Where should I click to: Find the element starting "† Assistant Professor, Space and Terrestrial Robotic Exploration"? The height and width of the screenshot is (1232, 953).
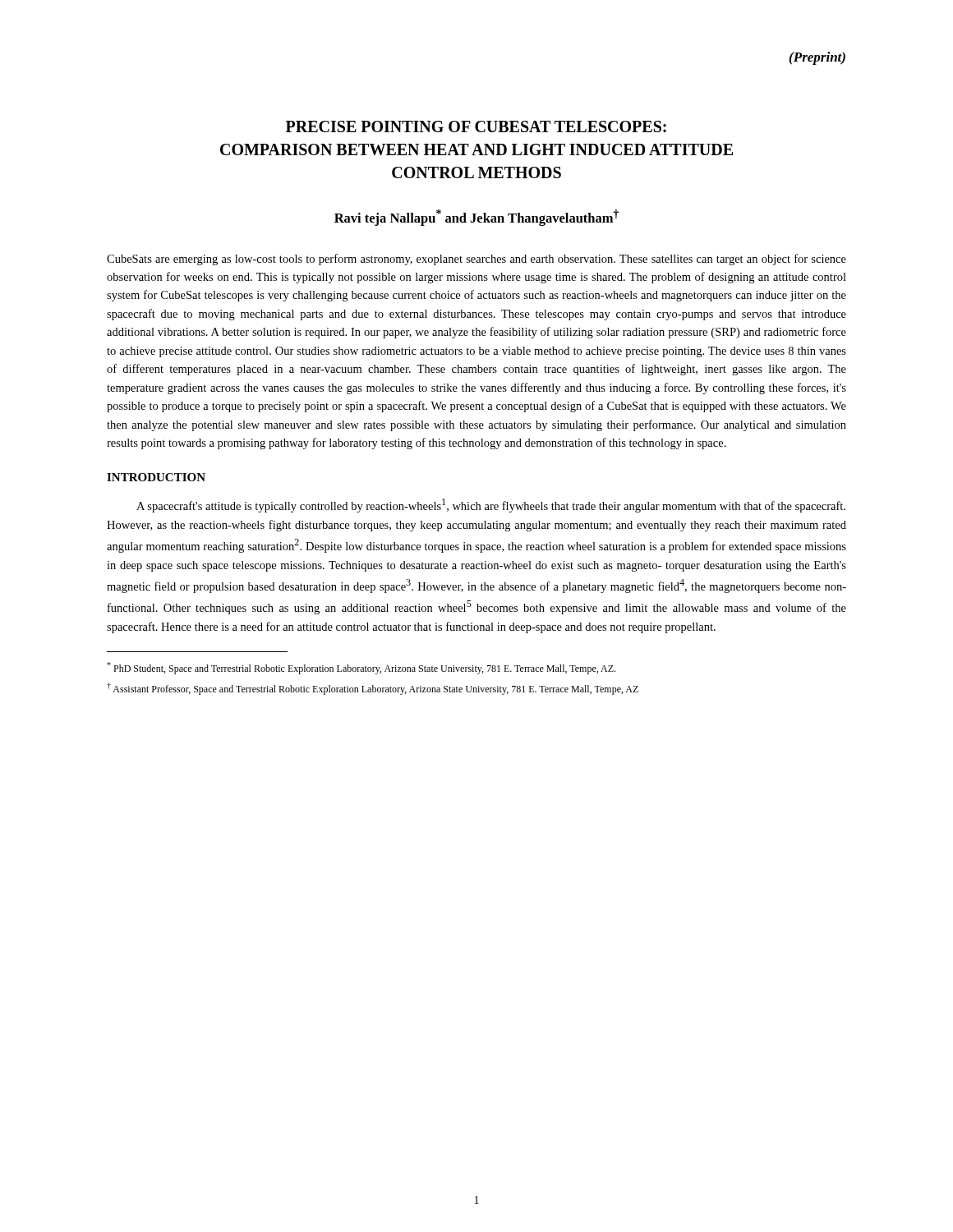point(373,688)
